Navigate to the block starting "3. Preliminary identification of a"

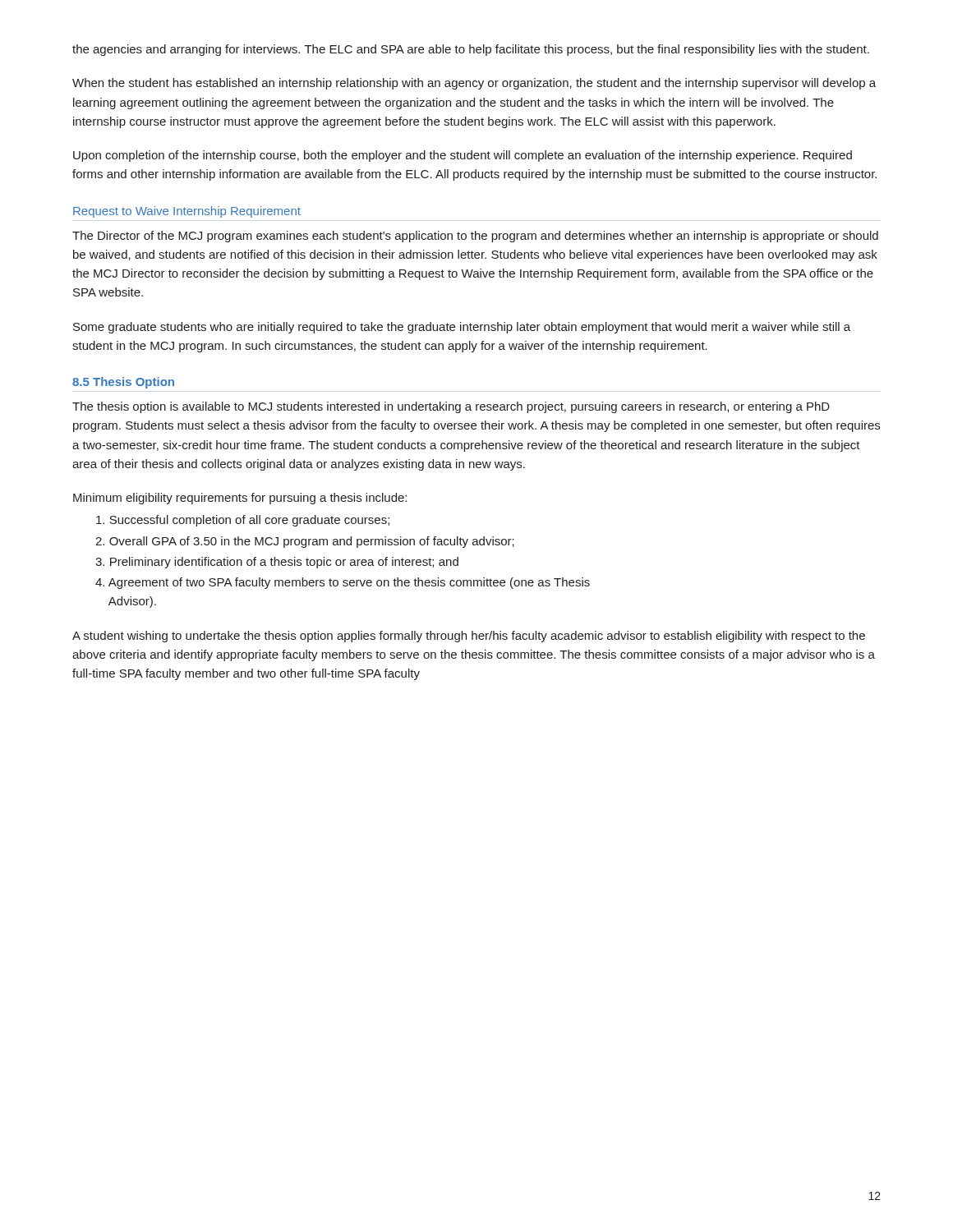(277, 561)
